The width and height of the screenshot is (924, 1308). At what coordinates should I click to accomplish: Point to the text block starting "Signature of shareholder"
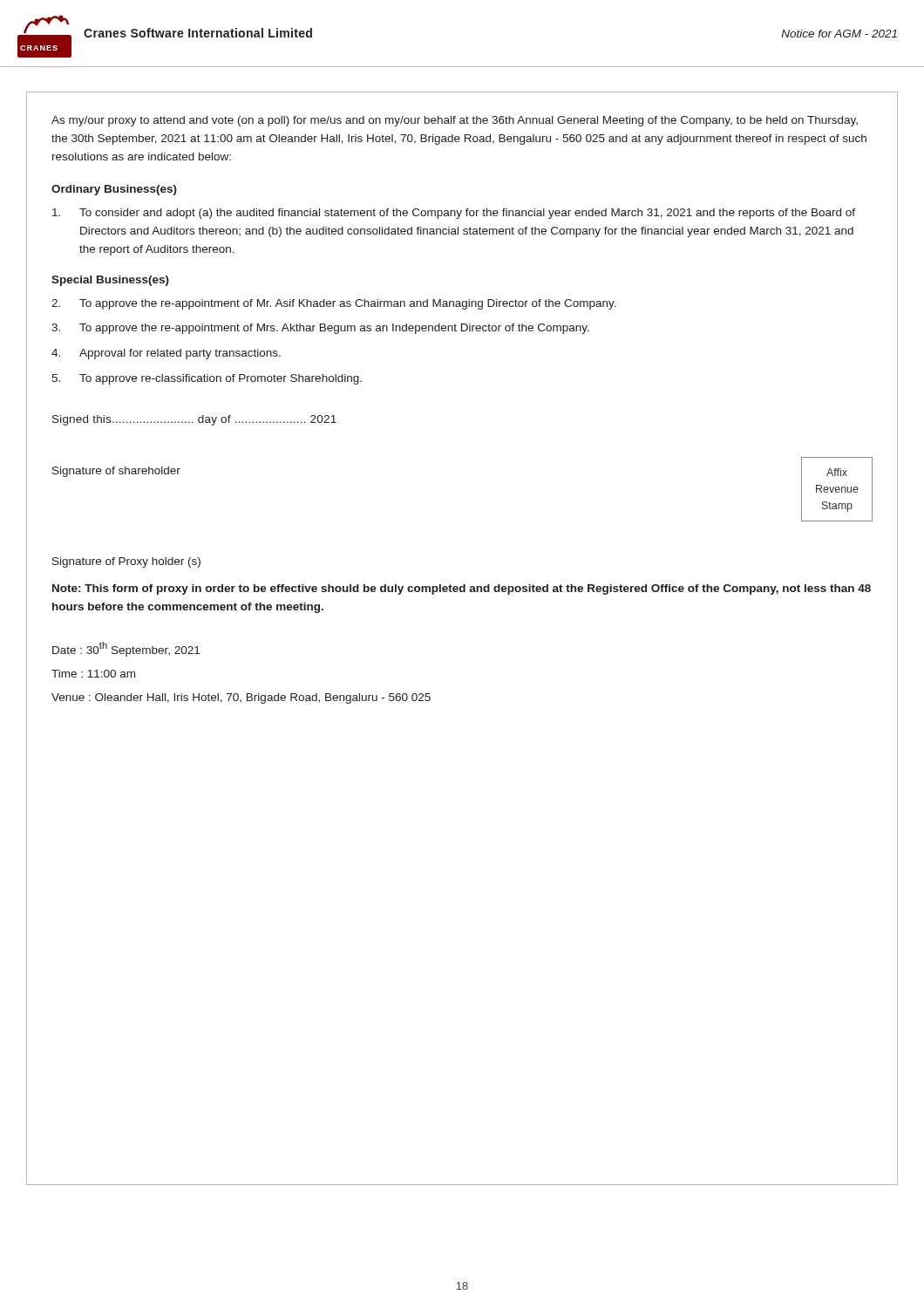pyautogui.click(x=116, y=471)
